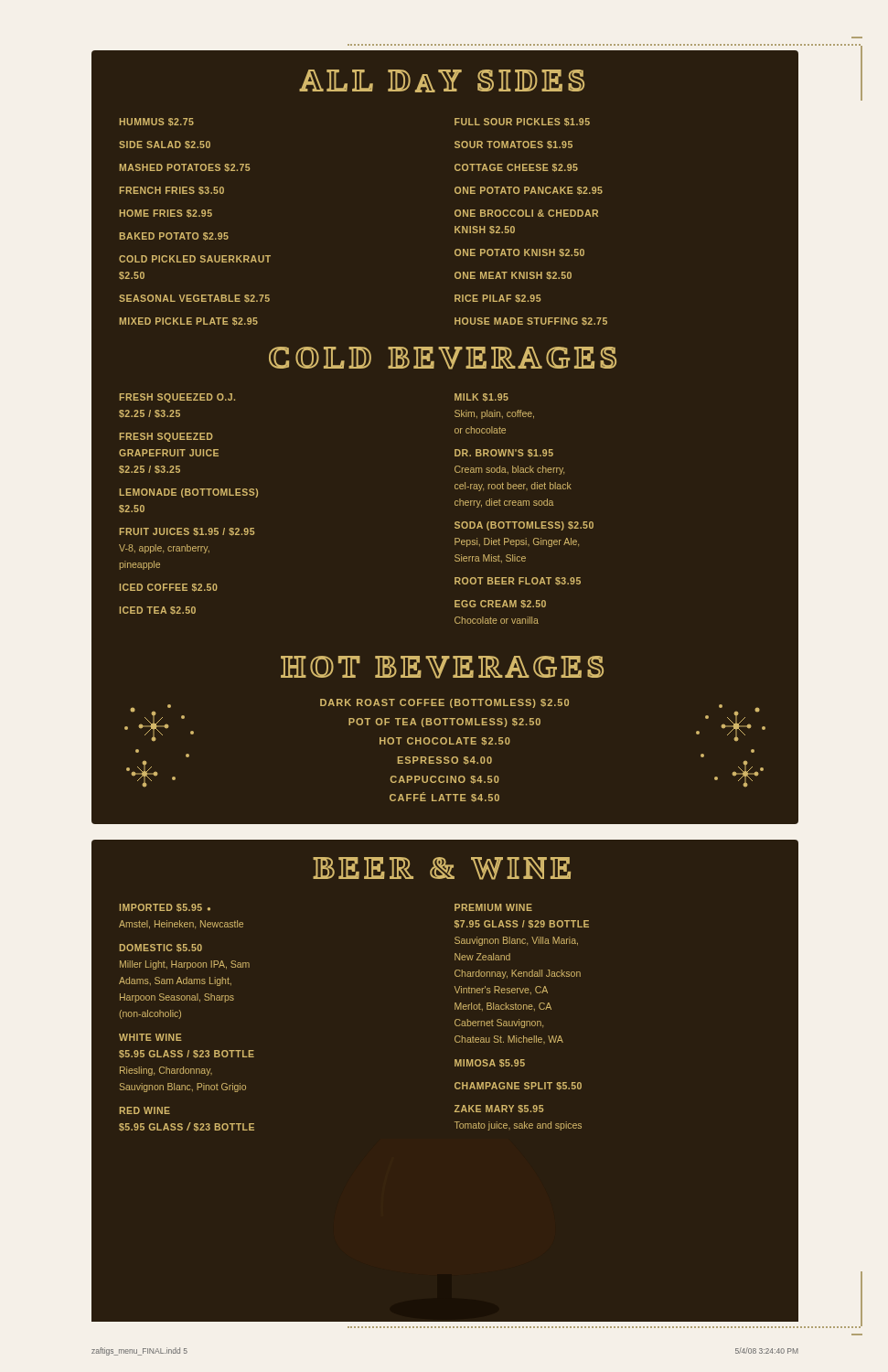The height and width of the screenshot is (1372, 888).
Task: Where is the title that starts "COLD BEVERAGES FRESH"?
Action: 445,490
